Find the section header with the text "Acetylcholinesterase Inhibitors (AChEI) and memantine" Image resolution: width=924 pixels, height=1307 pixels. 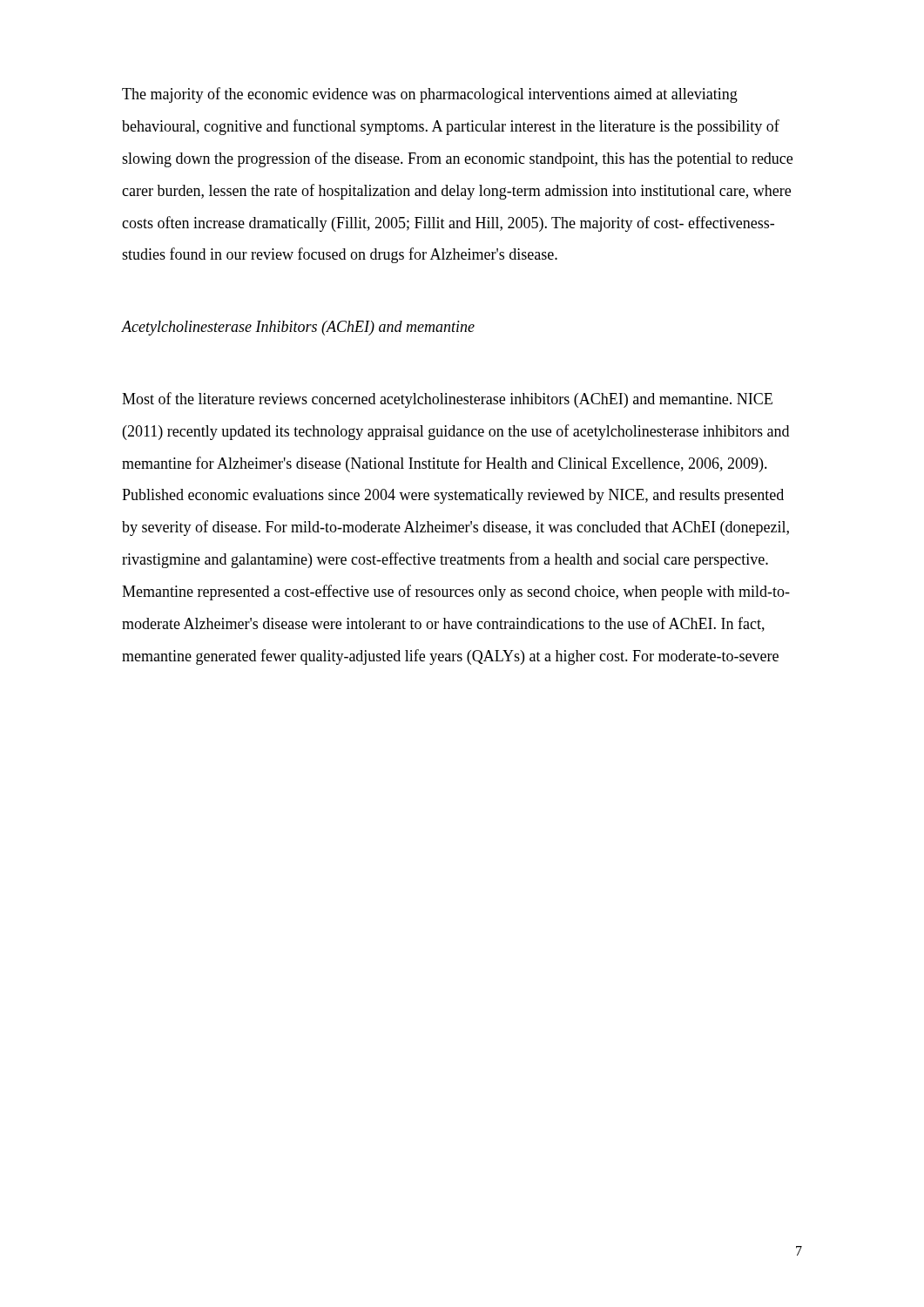pyautogui.click(x=298, y=327)
